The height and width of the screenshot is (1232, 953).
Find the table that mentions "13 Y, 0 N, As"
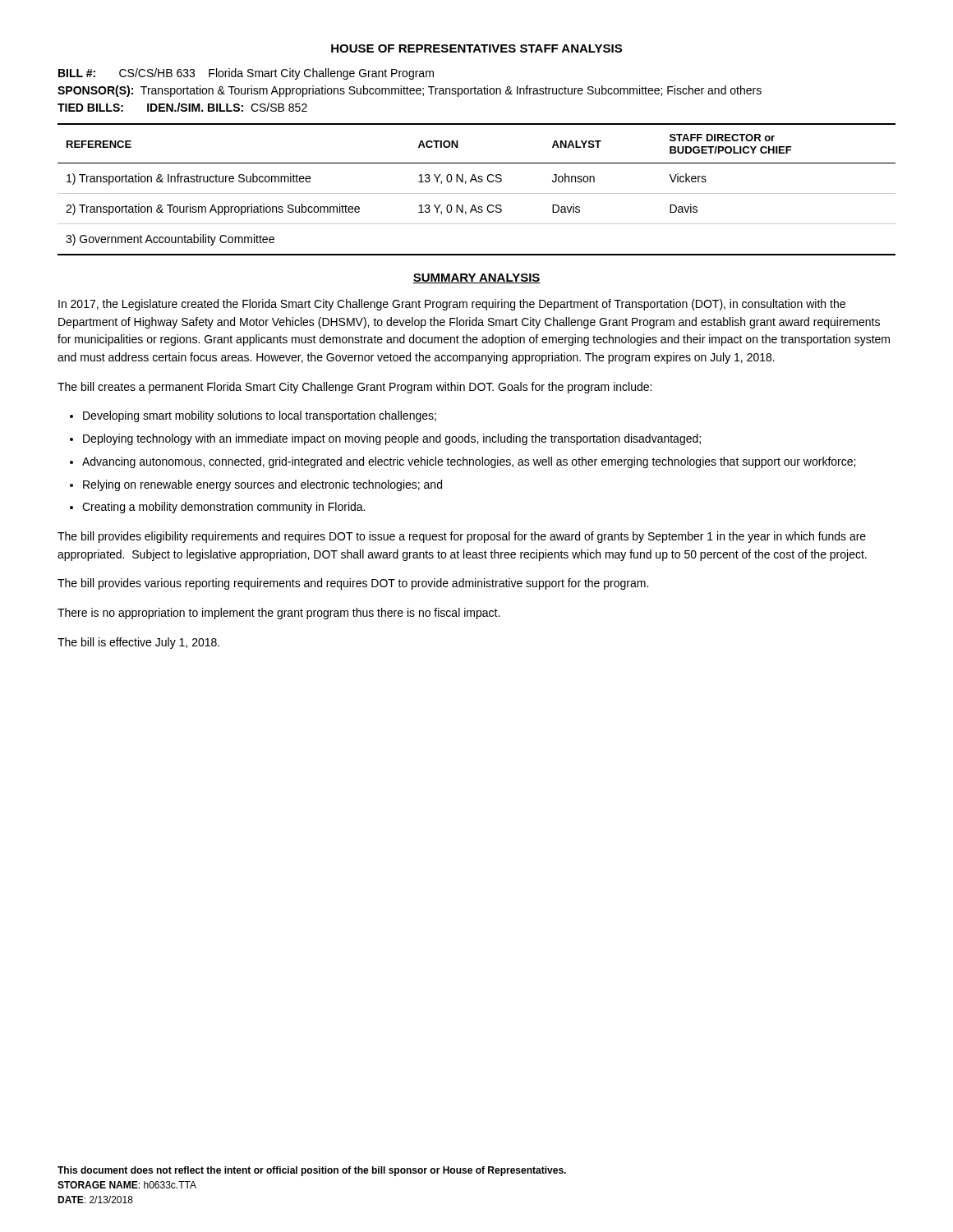click(476, 189)
